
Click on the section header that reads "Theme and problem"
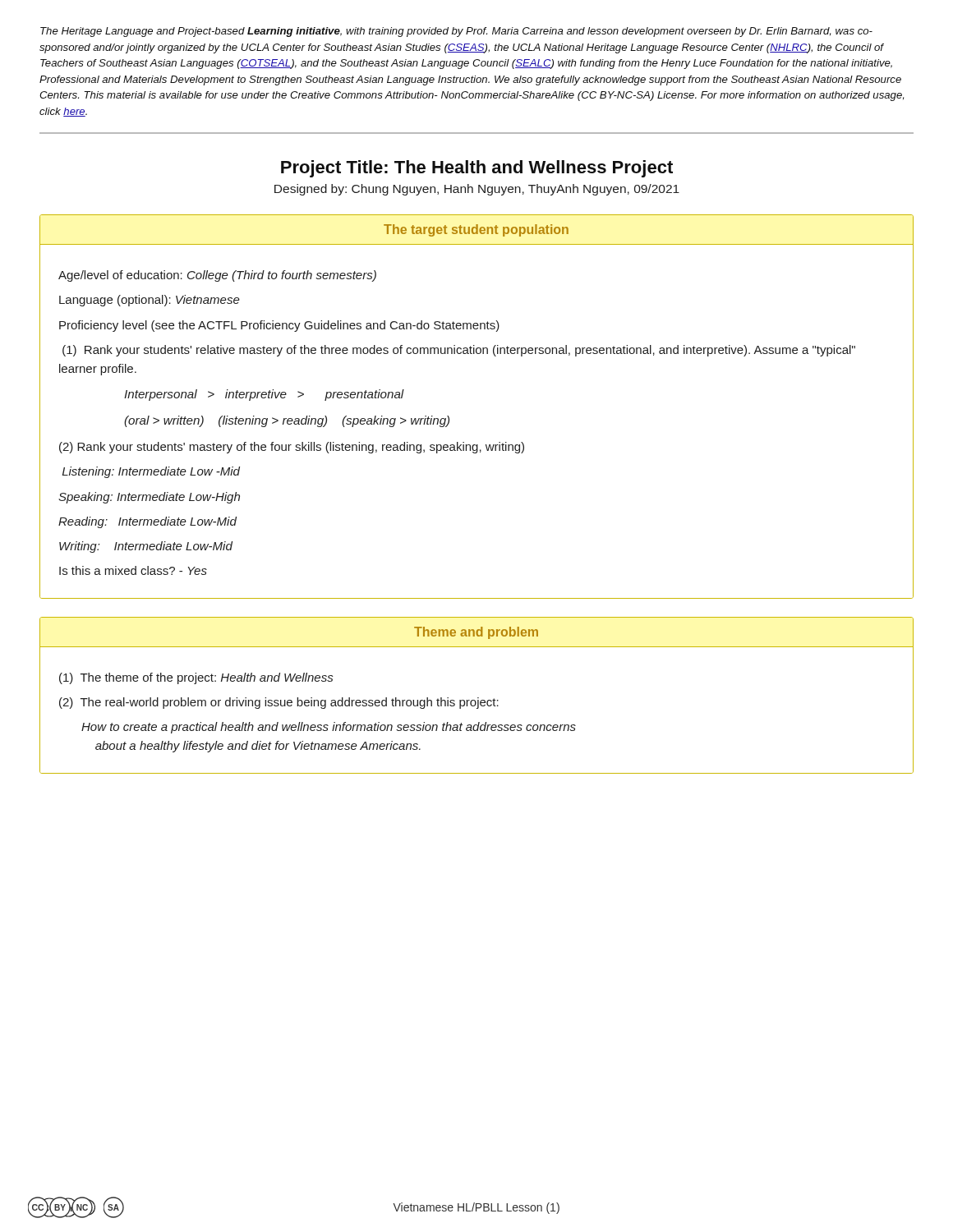476,632
